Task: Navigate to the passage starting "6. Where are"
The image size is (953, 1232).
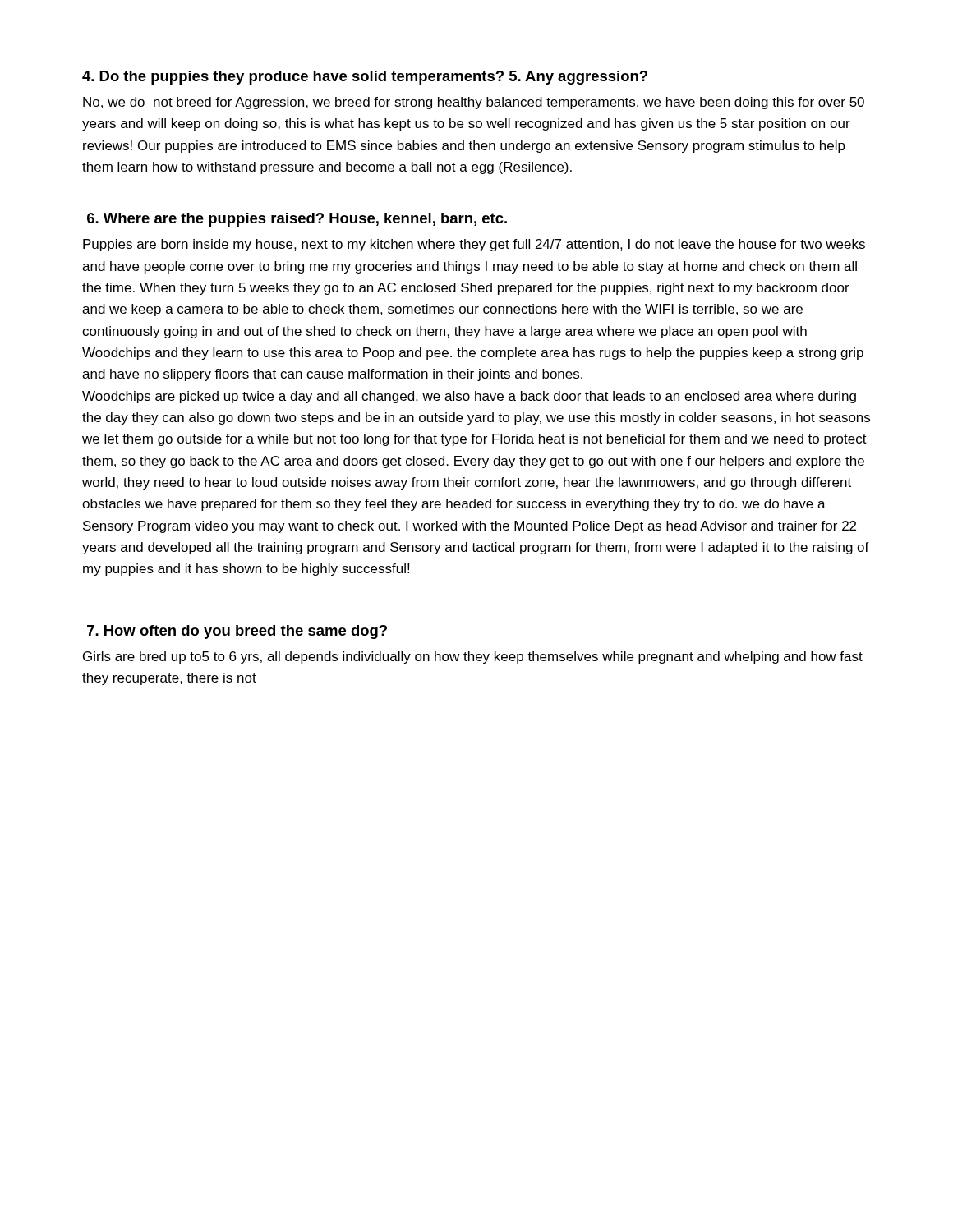Action: [295, 218]
